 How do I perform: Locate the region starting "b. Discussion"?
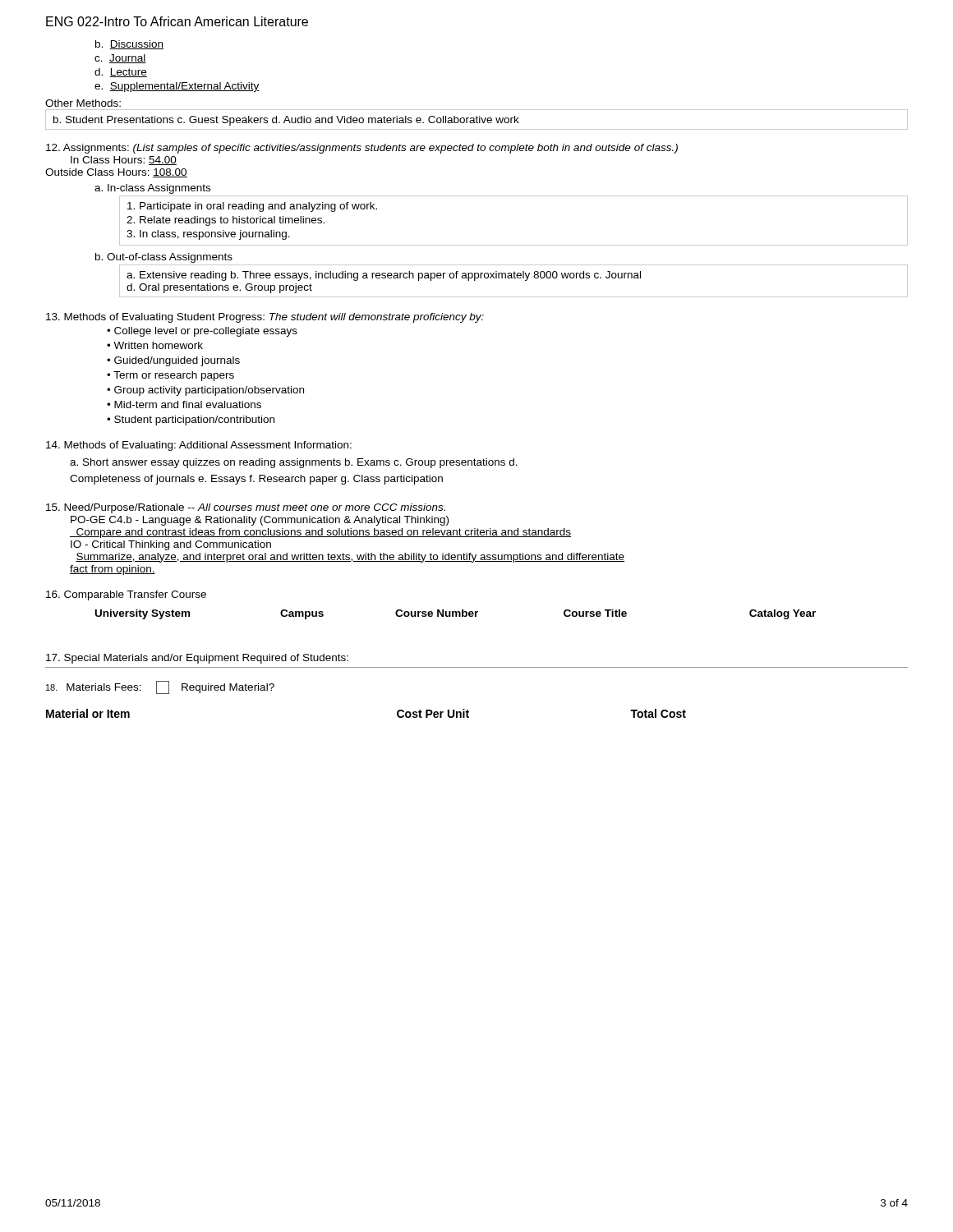pos(129,44)
